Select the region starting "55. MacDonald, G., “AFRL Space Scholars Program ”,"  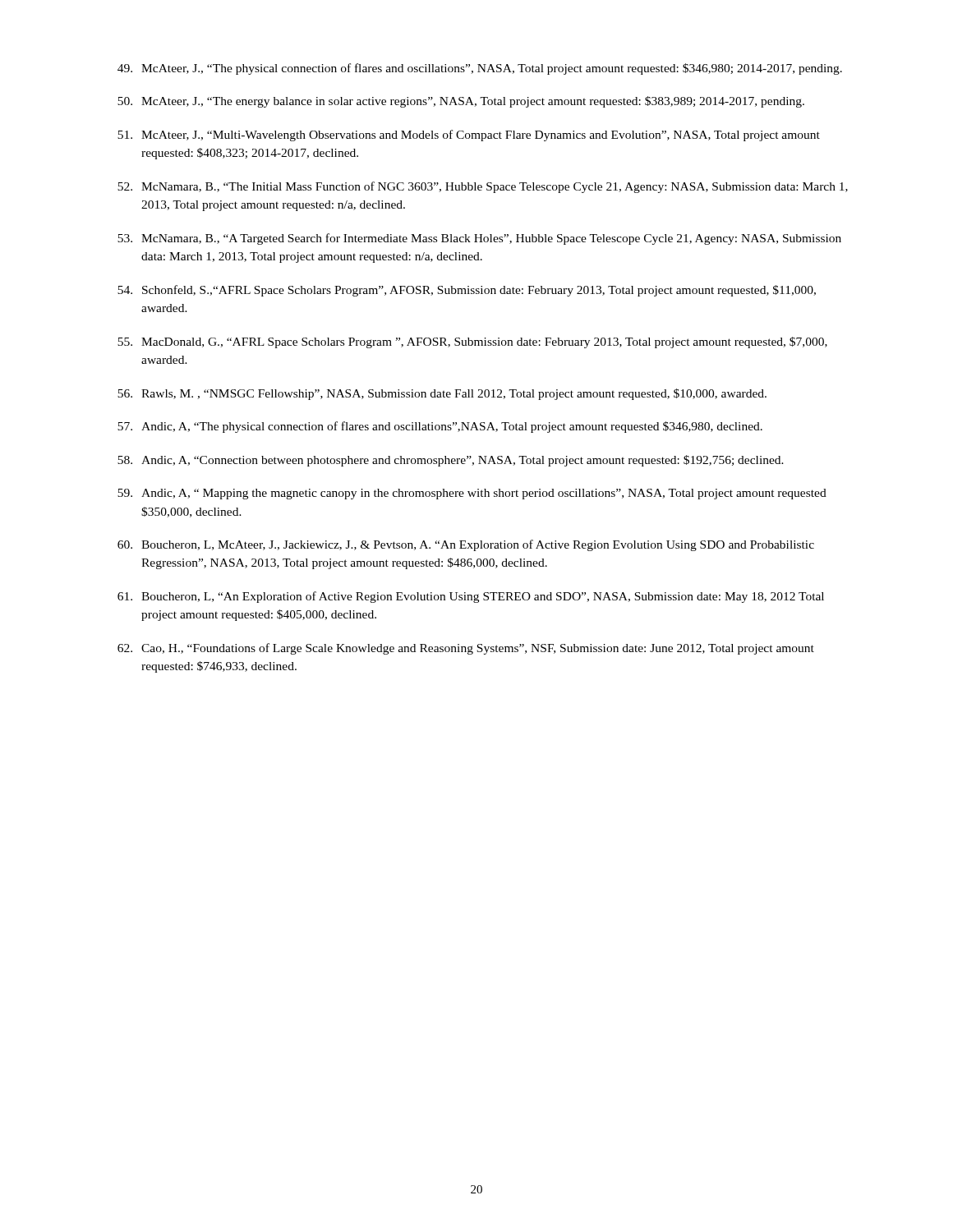pos(476,351)
